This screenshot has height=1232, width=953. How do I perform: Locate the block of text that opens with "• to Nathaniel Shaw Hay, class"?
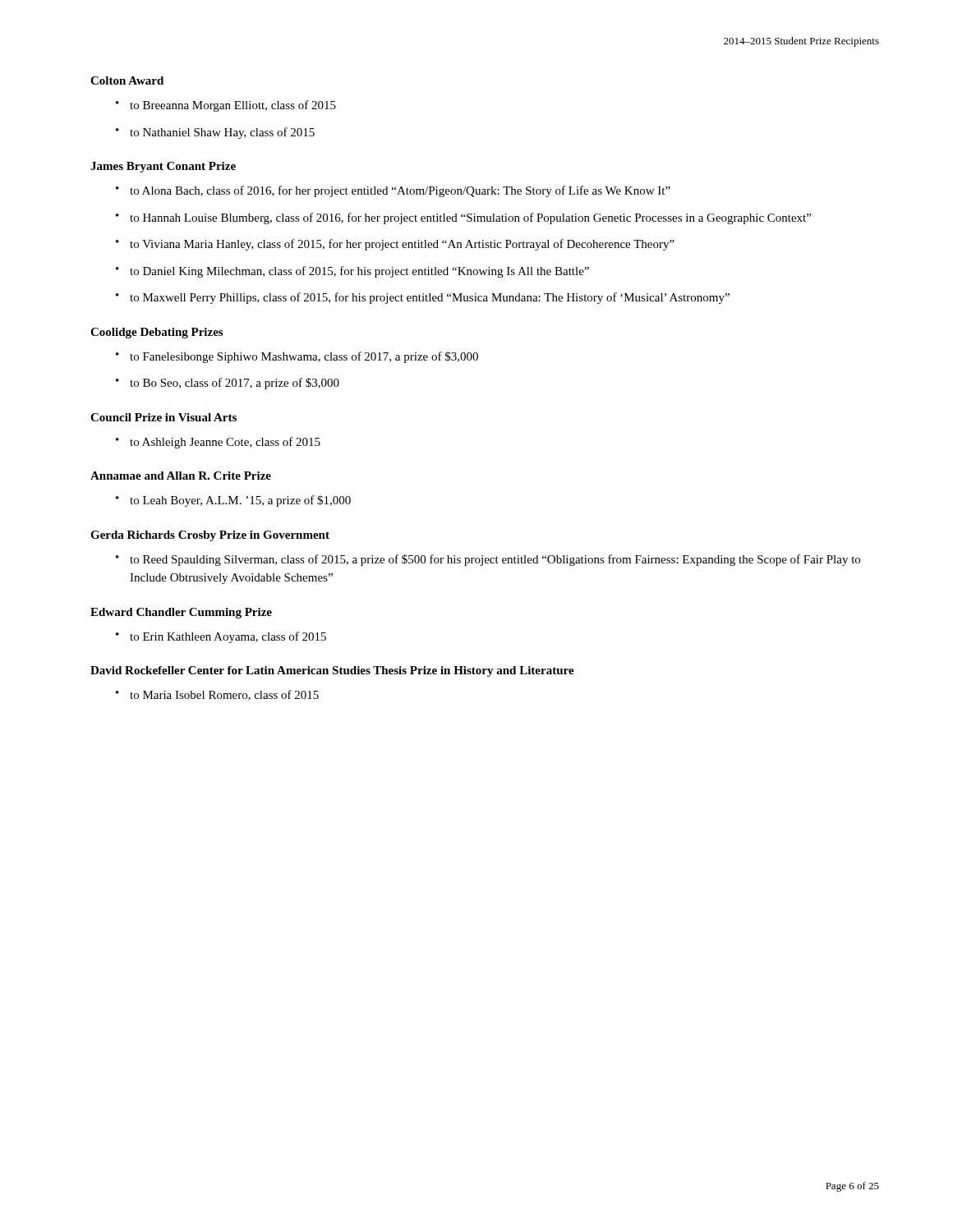[x=215, y=132]
